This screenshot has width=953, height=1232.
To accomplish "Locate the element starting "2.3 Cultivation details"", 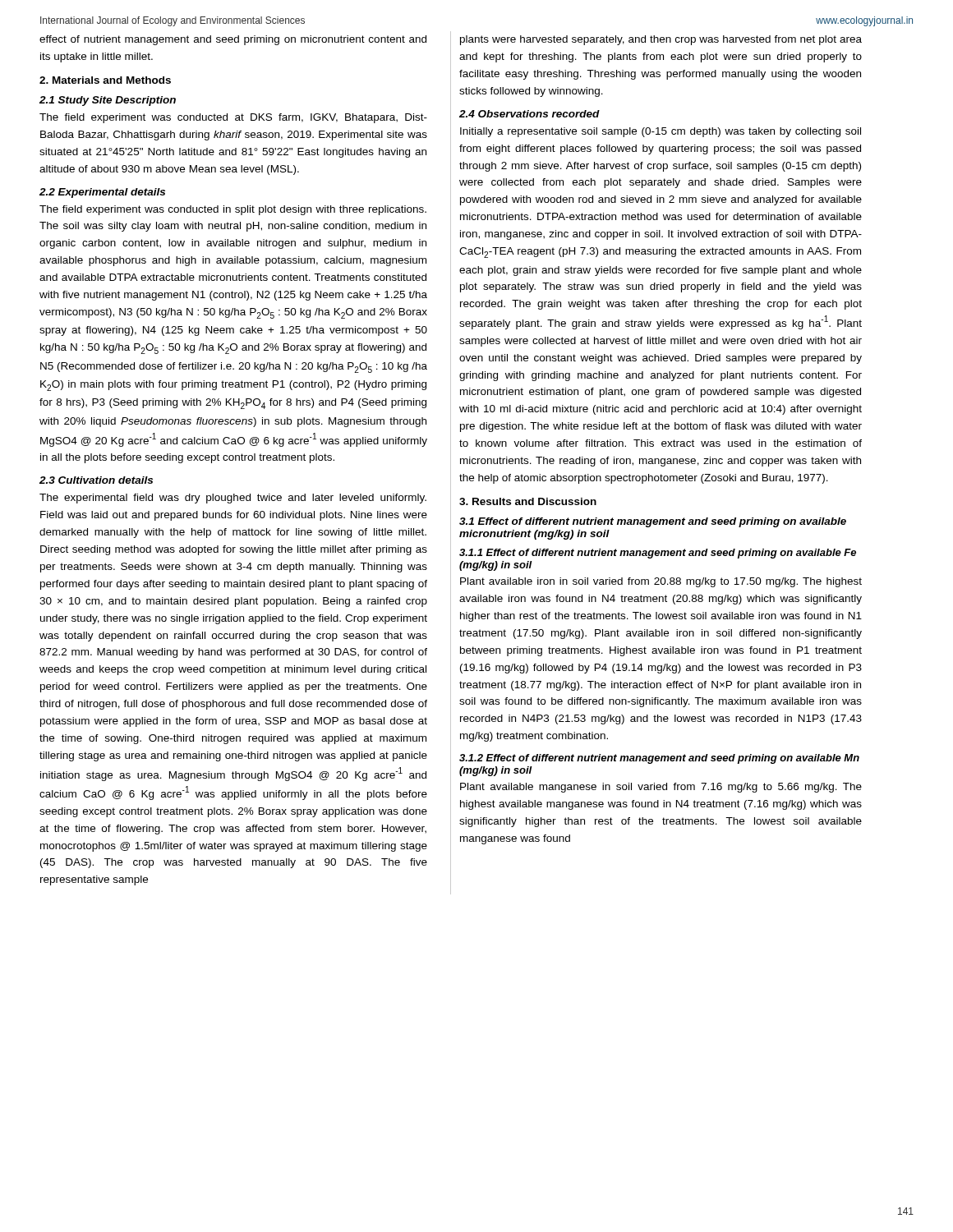I will click(96, 480).
